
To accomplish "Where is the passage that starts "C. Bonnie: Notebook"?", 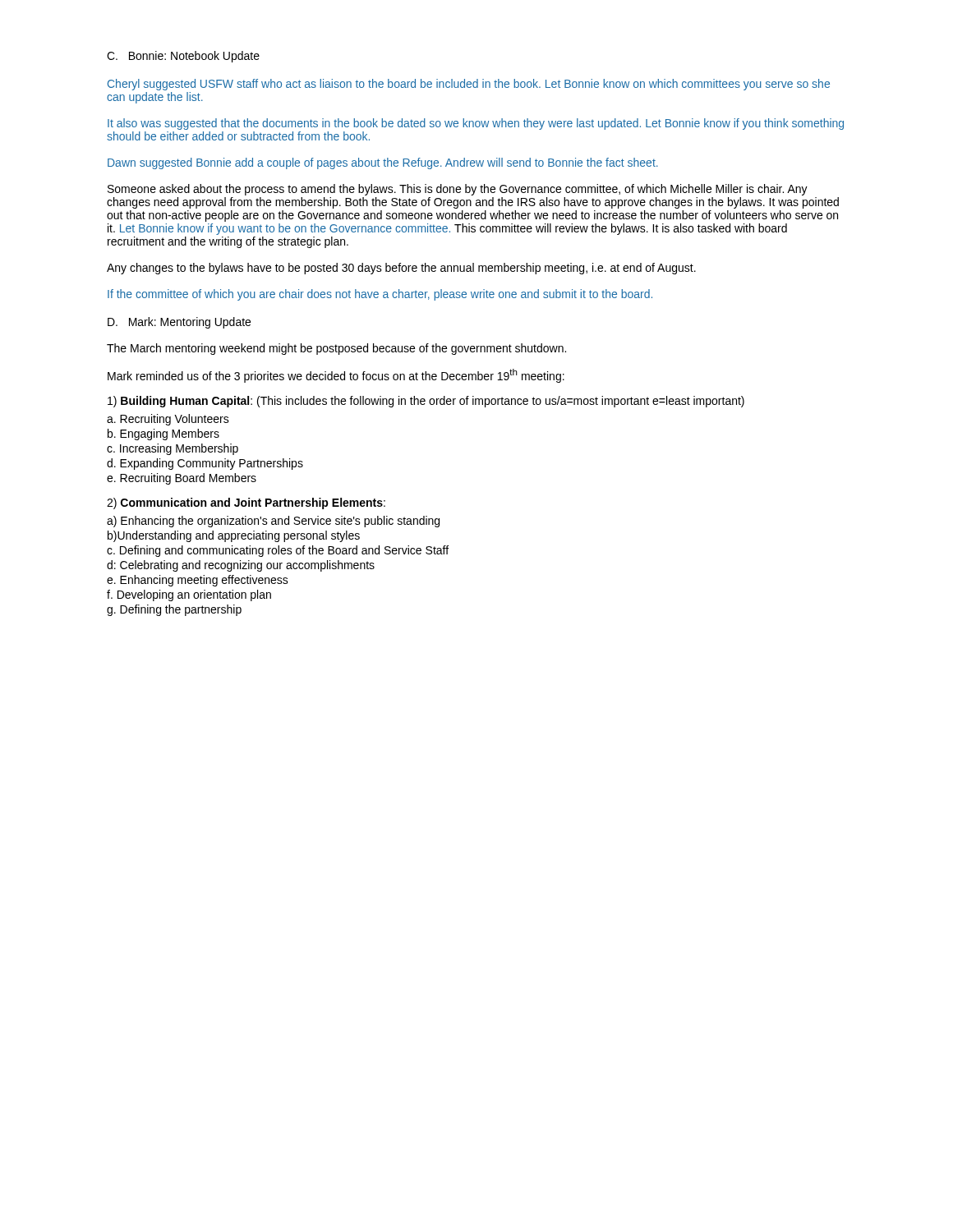I will pos(183,56).
